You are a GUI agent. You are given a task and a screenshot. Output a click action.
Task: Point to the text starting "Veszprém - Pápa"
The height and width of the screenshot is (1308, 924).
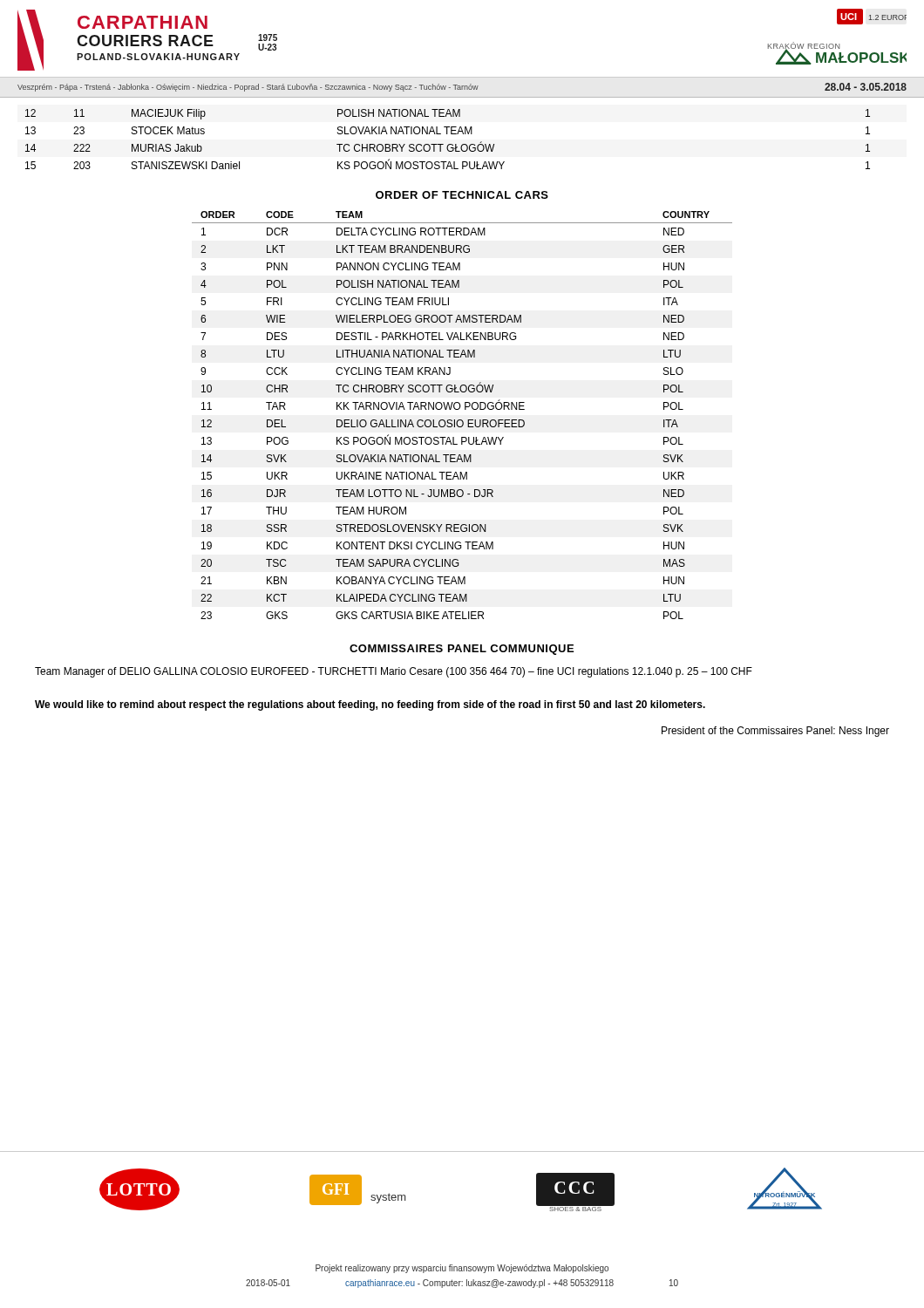[462, 87]
